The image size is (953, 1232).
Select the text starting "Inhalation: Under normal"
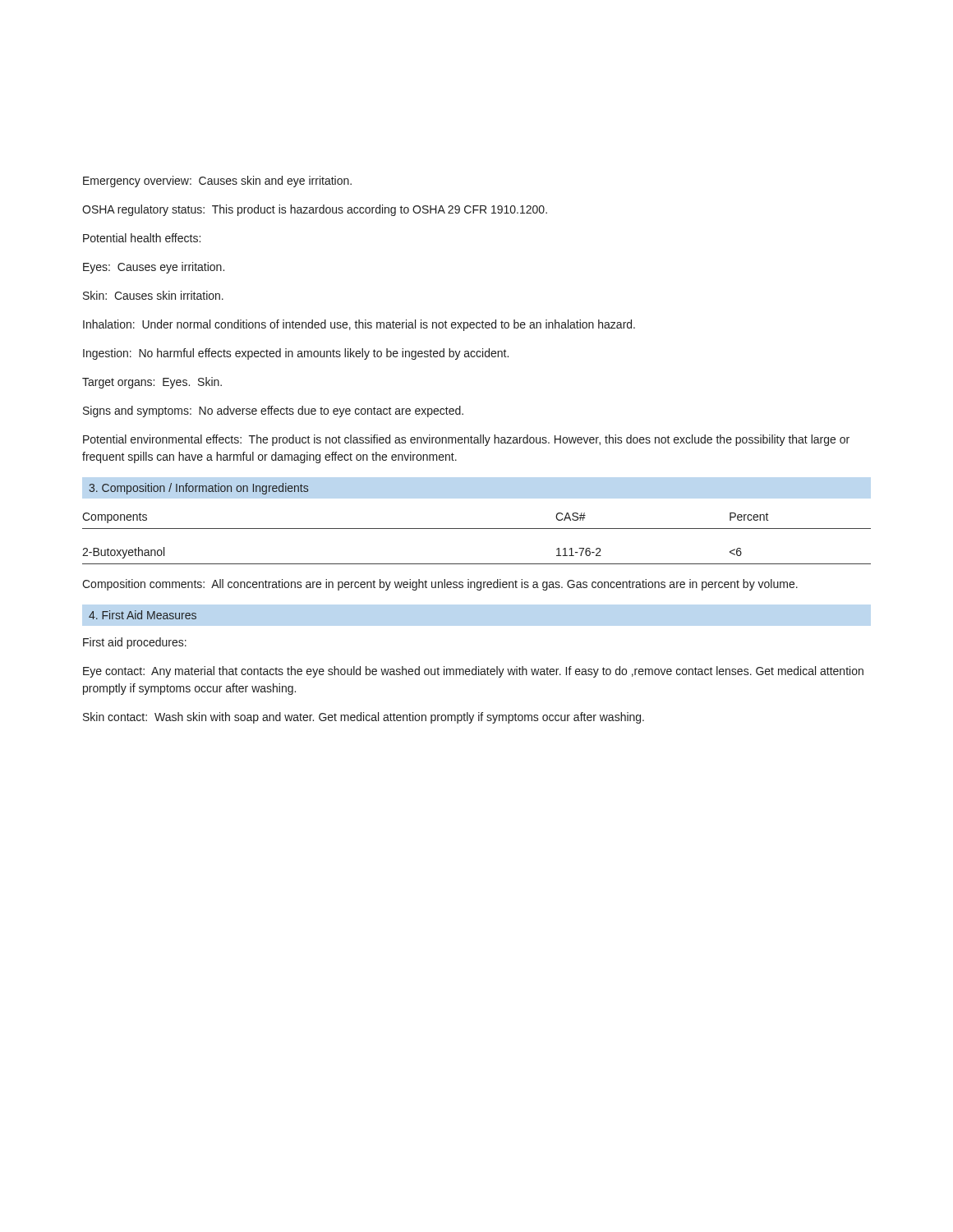pos(359,324)
